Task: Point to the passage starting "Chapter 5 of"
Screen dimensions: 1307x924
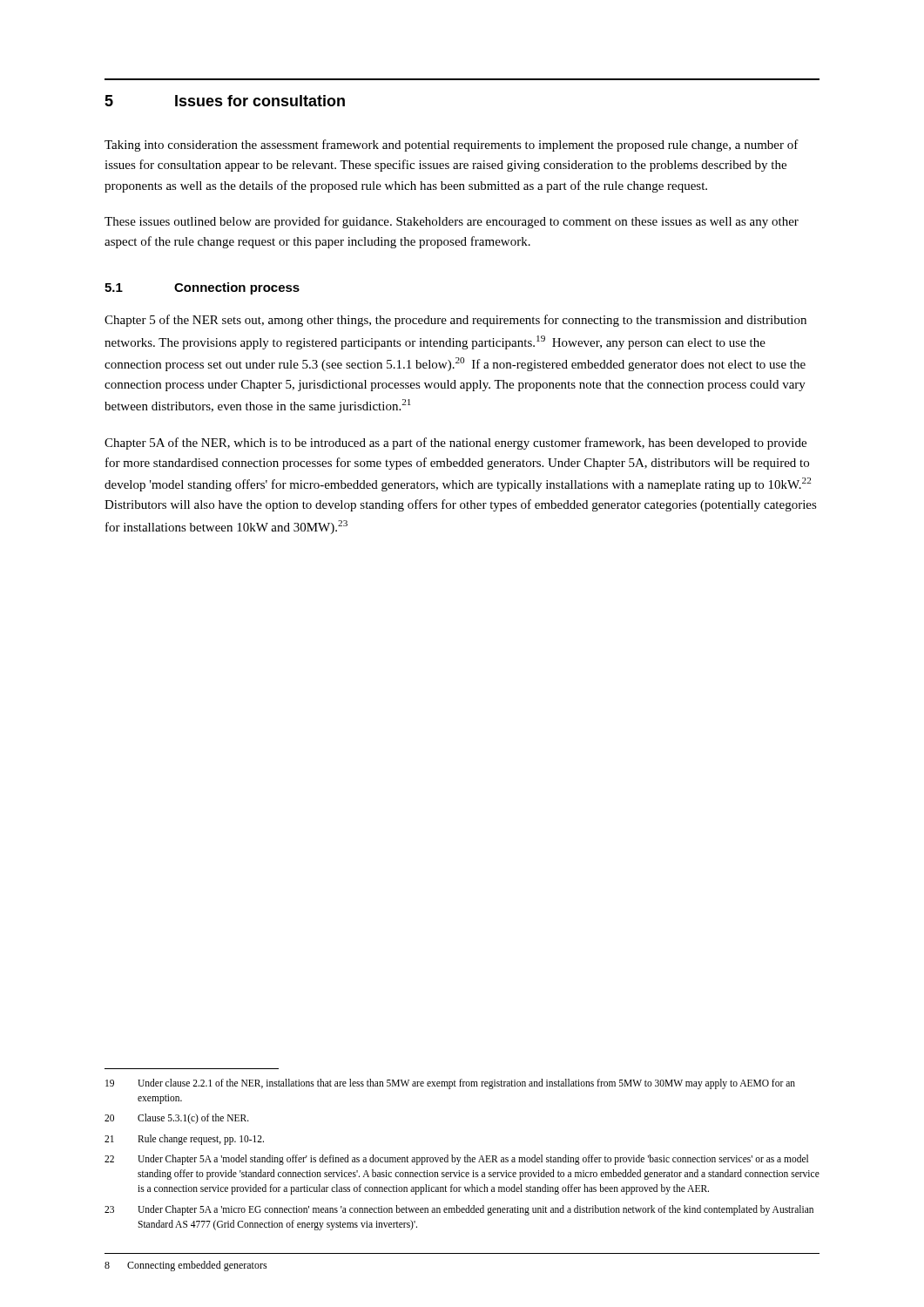Action: [456, 363]
